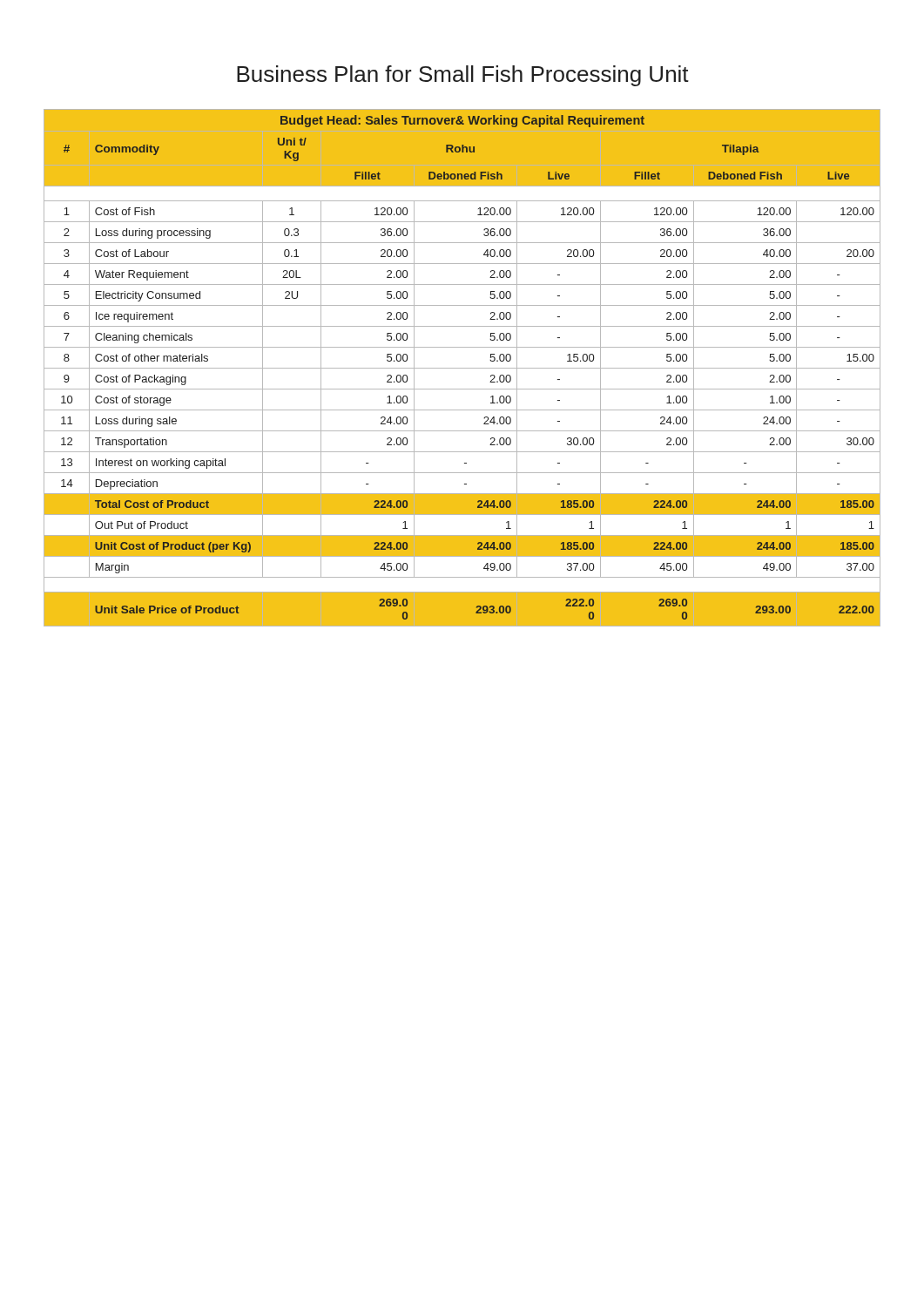The image size is (924, 1307).
Task: Locate the table with the text "Unit Sale Price of"
Action: [x=462, y=368]
